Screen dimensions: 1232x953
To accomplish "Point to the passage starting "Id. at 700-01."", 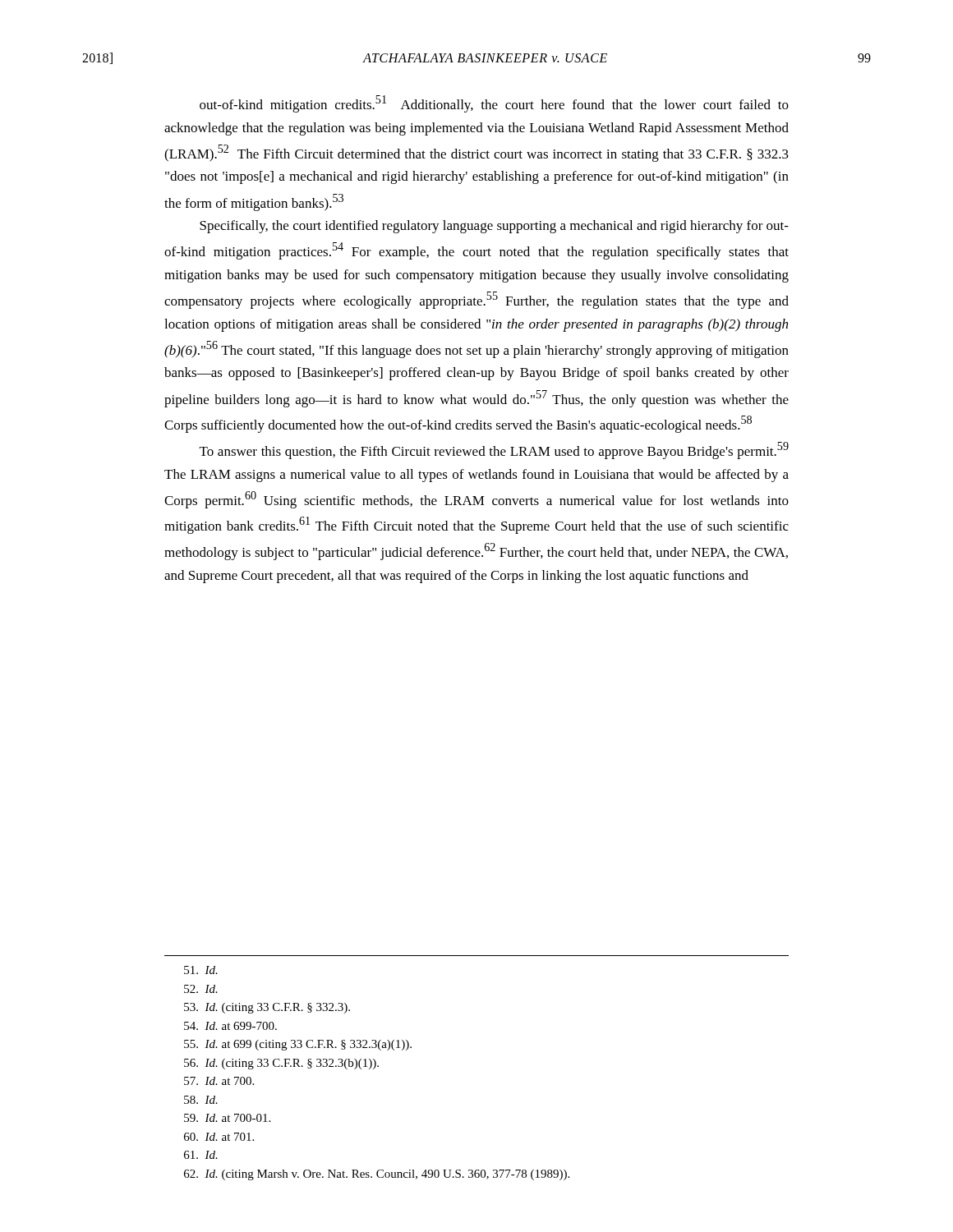I will pos(227,1118).
